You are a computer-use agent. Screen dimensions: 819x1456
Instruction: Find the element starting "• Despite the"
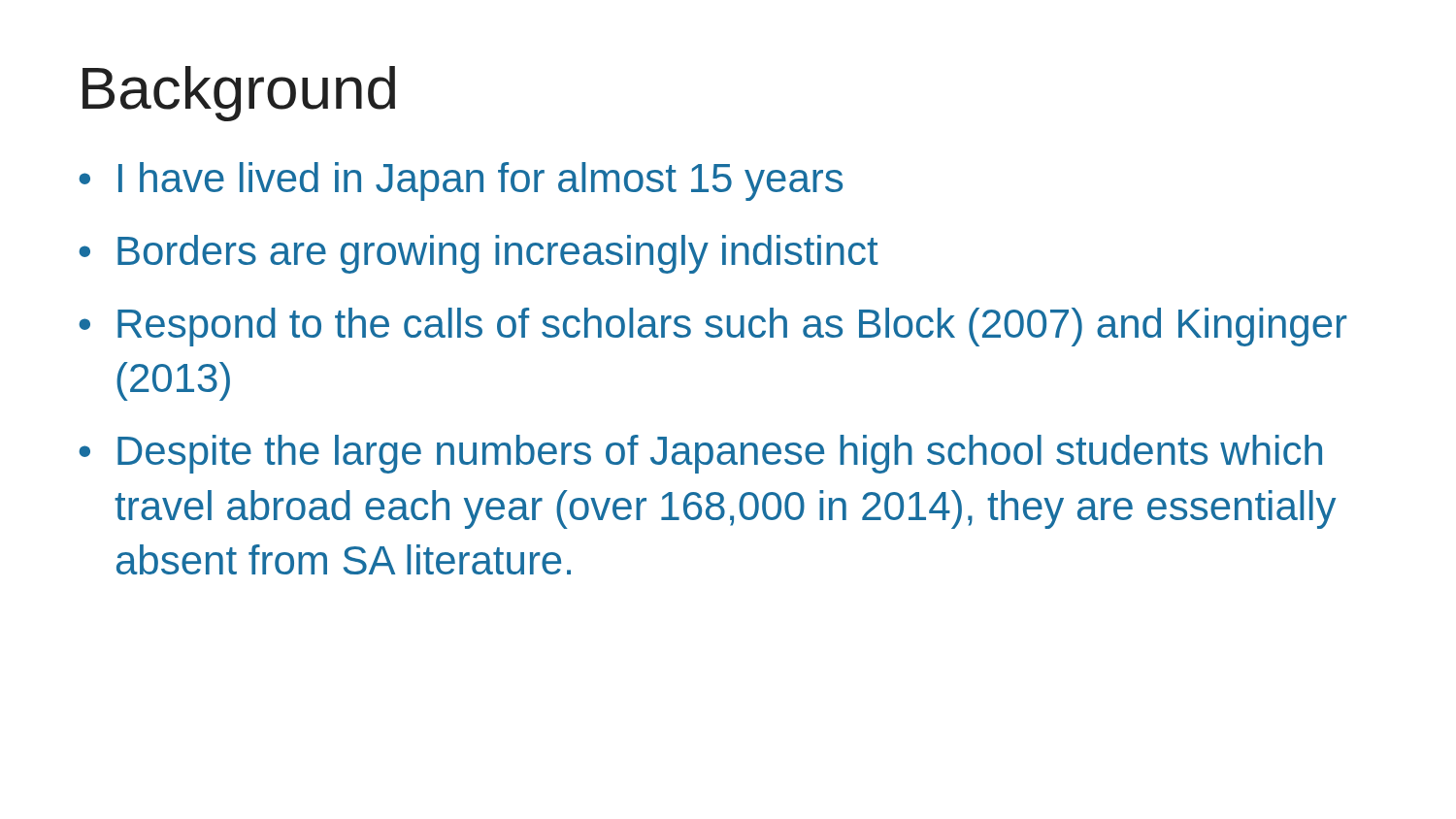(728, 507)
